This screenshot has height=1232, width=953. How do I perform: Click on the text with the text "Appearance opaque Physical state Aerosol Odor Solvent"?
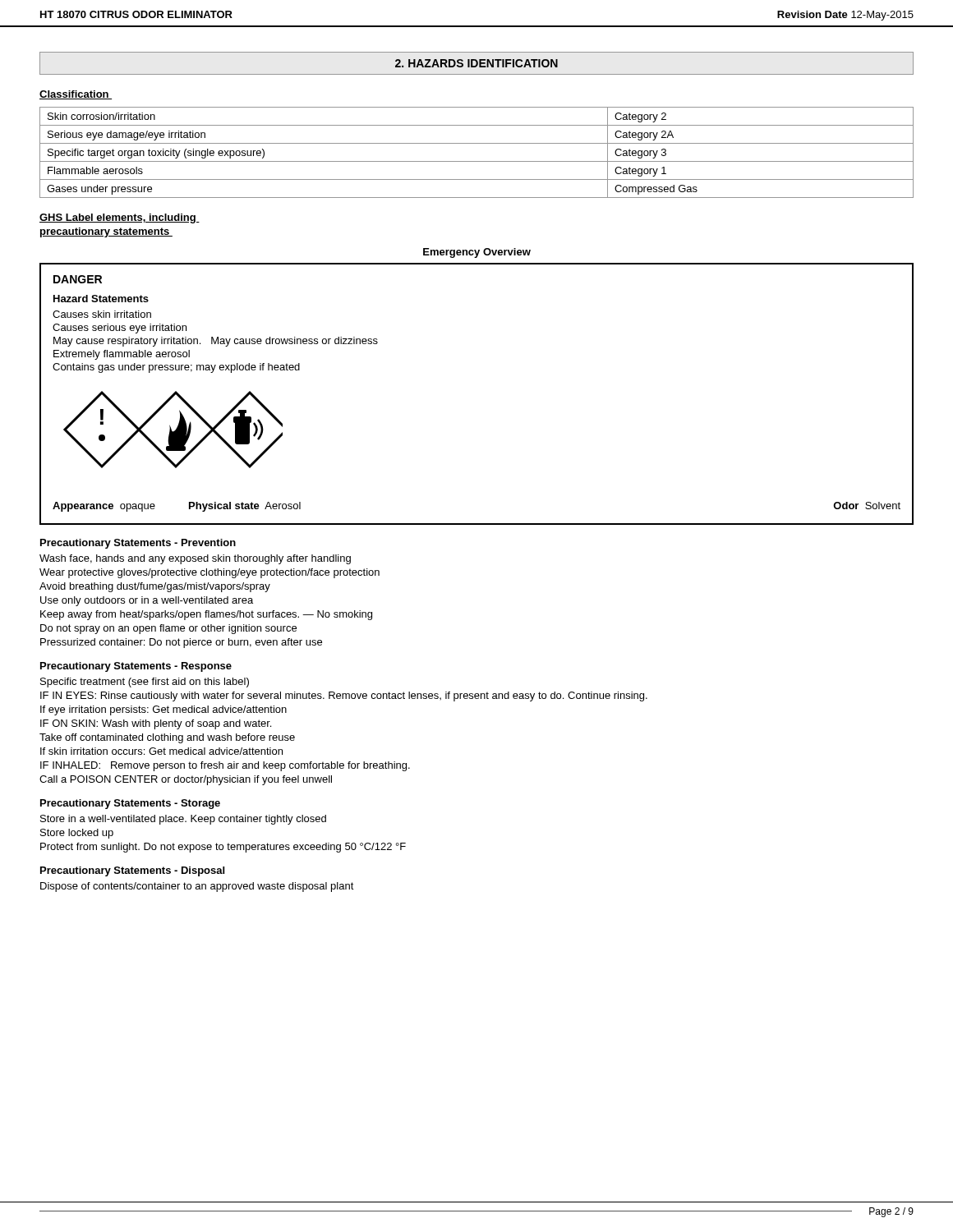coord(108,506)
